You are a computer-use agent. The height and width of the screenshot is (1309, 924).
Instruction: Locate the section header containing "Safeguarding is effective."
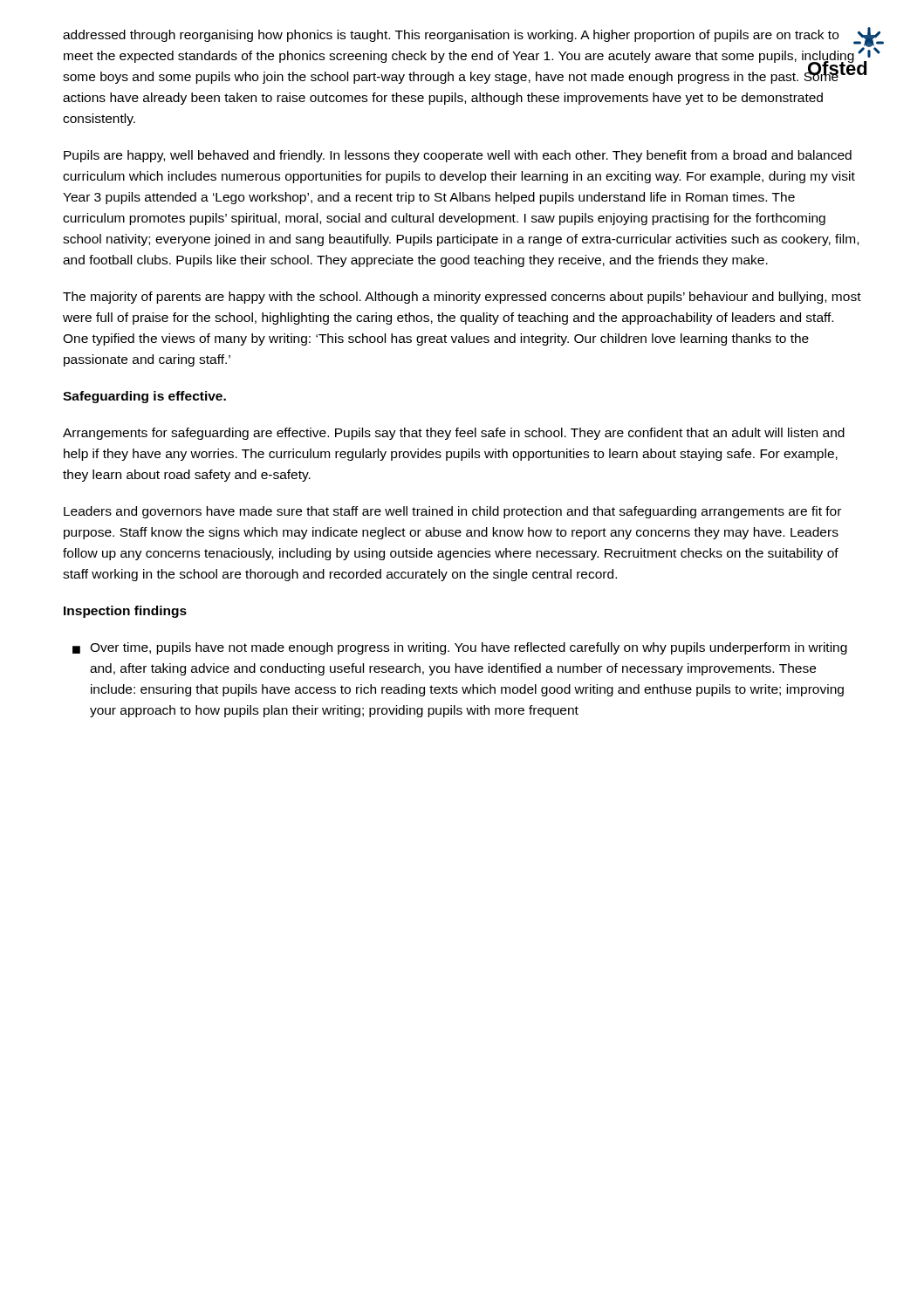click(144, 397)
